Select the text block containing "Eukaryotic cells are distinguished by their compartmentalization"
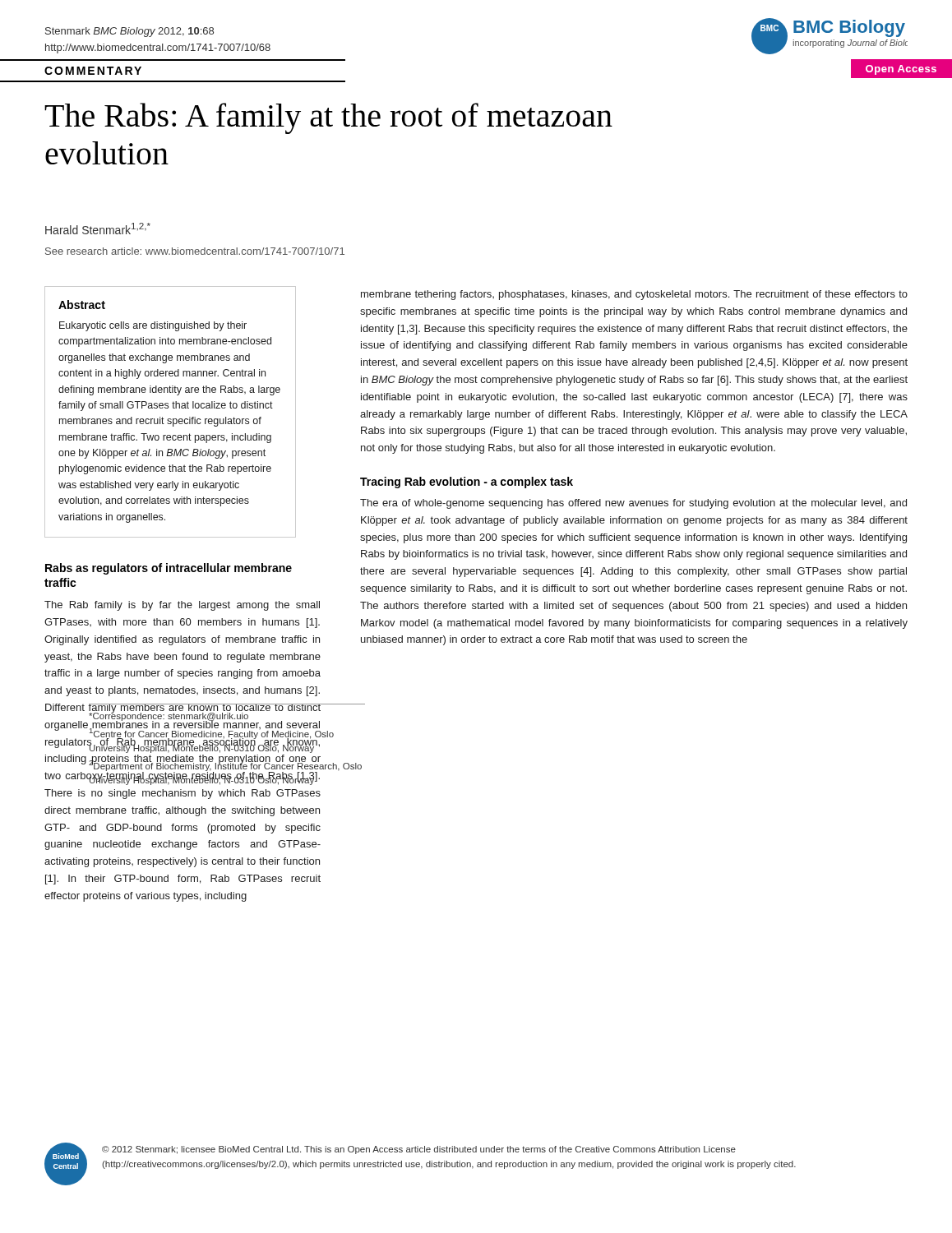This screenshot has height=1233, width=952. (x=169, y=421)
